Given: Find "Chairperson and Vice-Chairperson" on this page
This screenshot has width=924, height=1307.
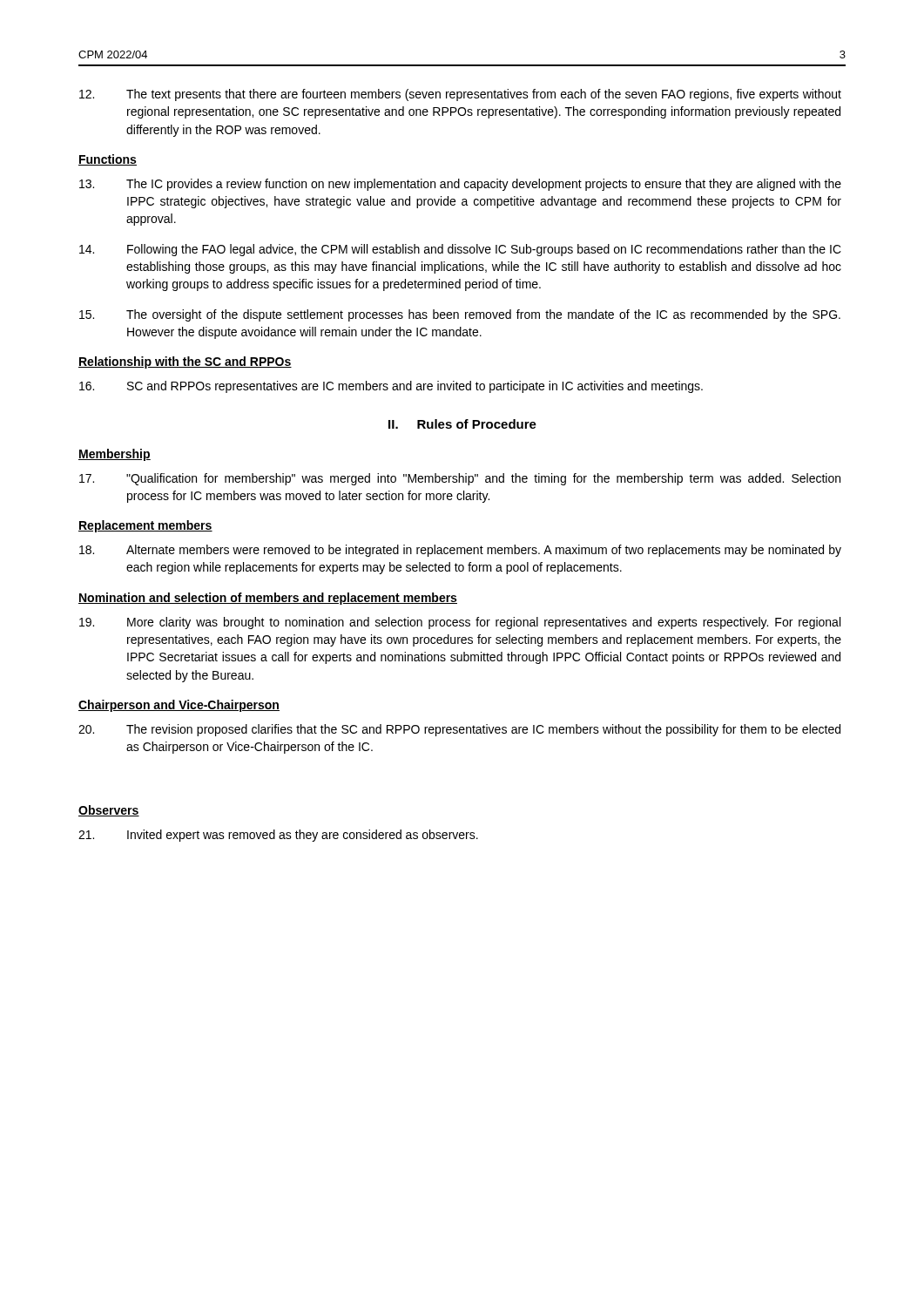Looking at the screenshot, I should 179,705.
